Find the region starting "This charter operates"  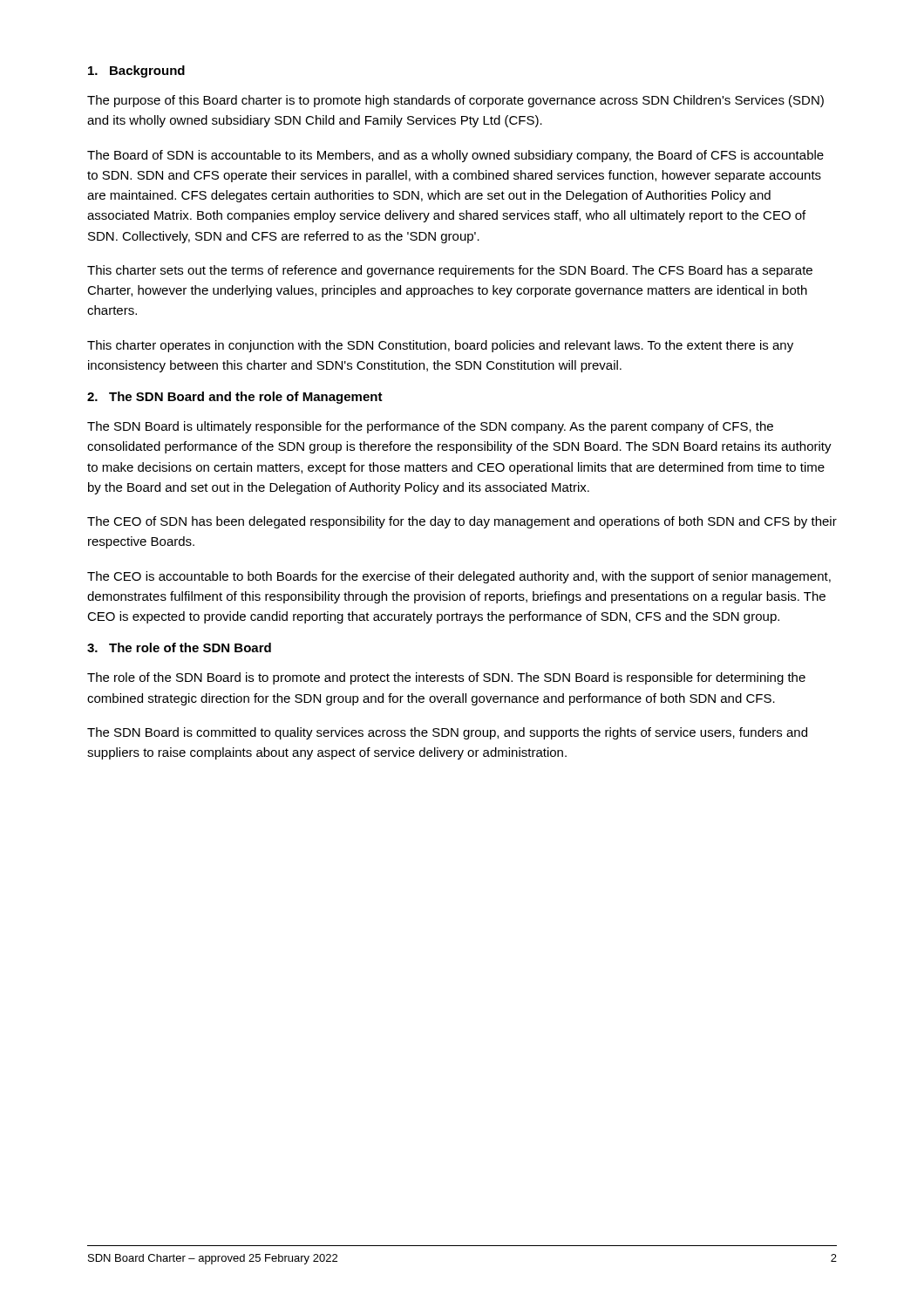click(440, 355)
